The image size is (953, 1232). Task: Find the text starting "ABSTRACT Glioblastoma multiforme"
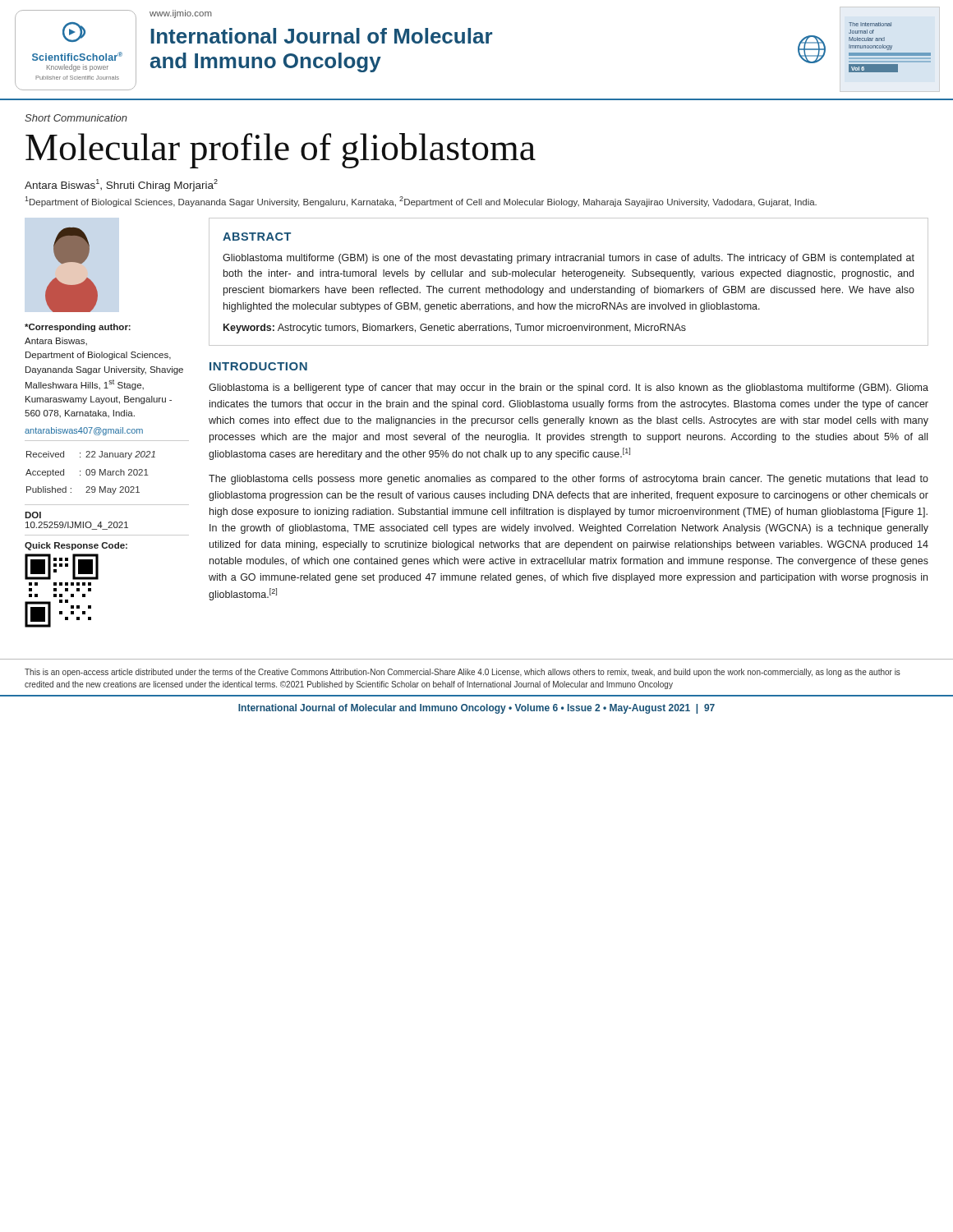[x=569, y=282]
